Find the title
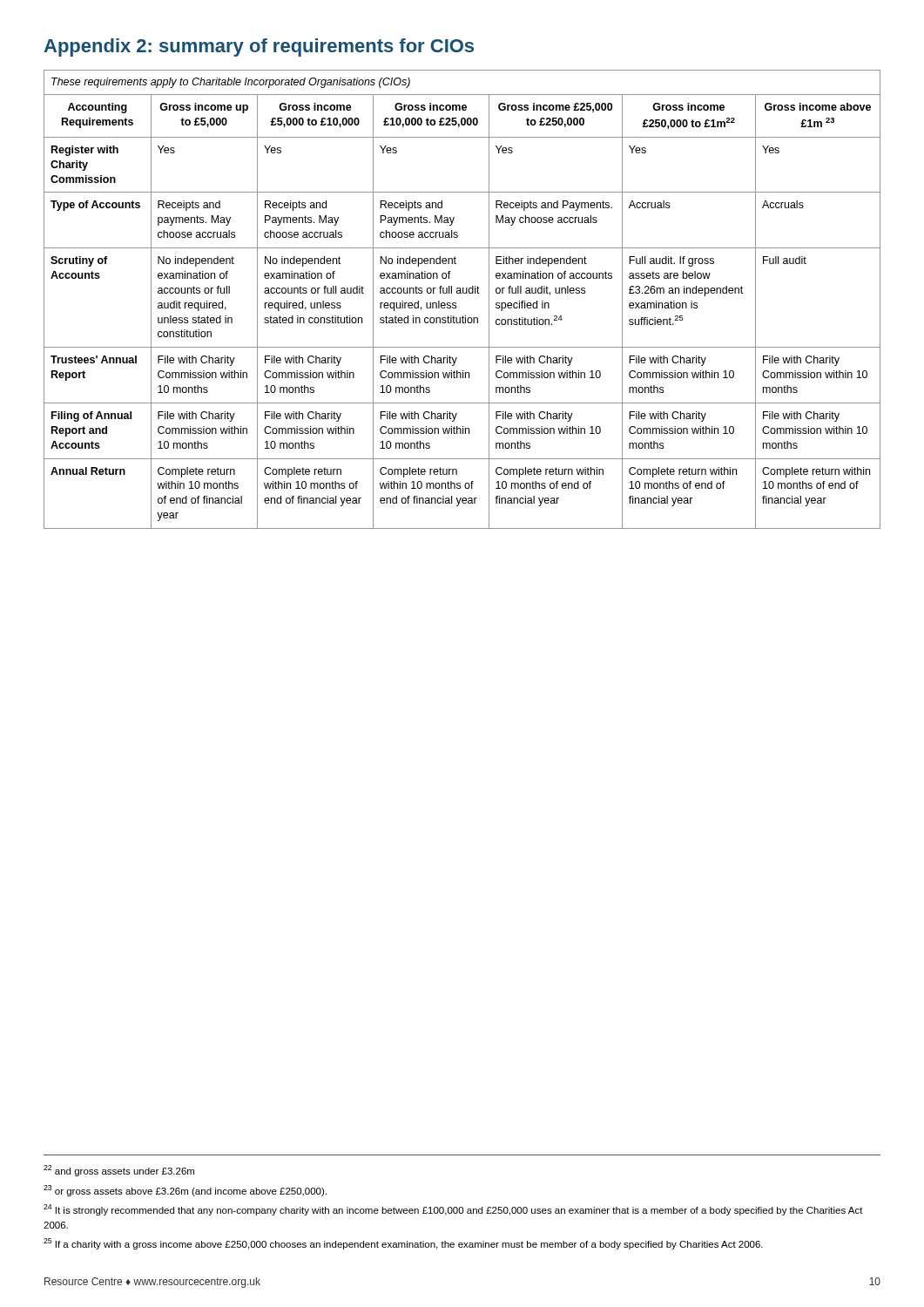This screenshot has width=924, height=1307. tap(259, 46)
